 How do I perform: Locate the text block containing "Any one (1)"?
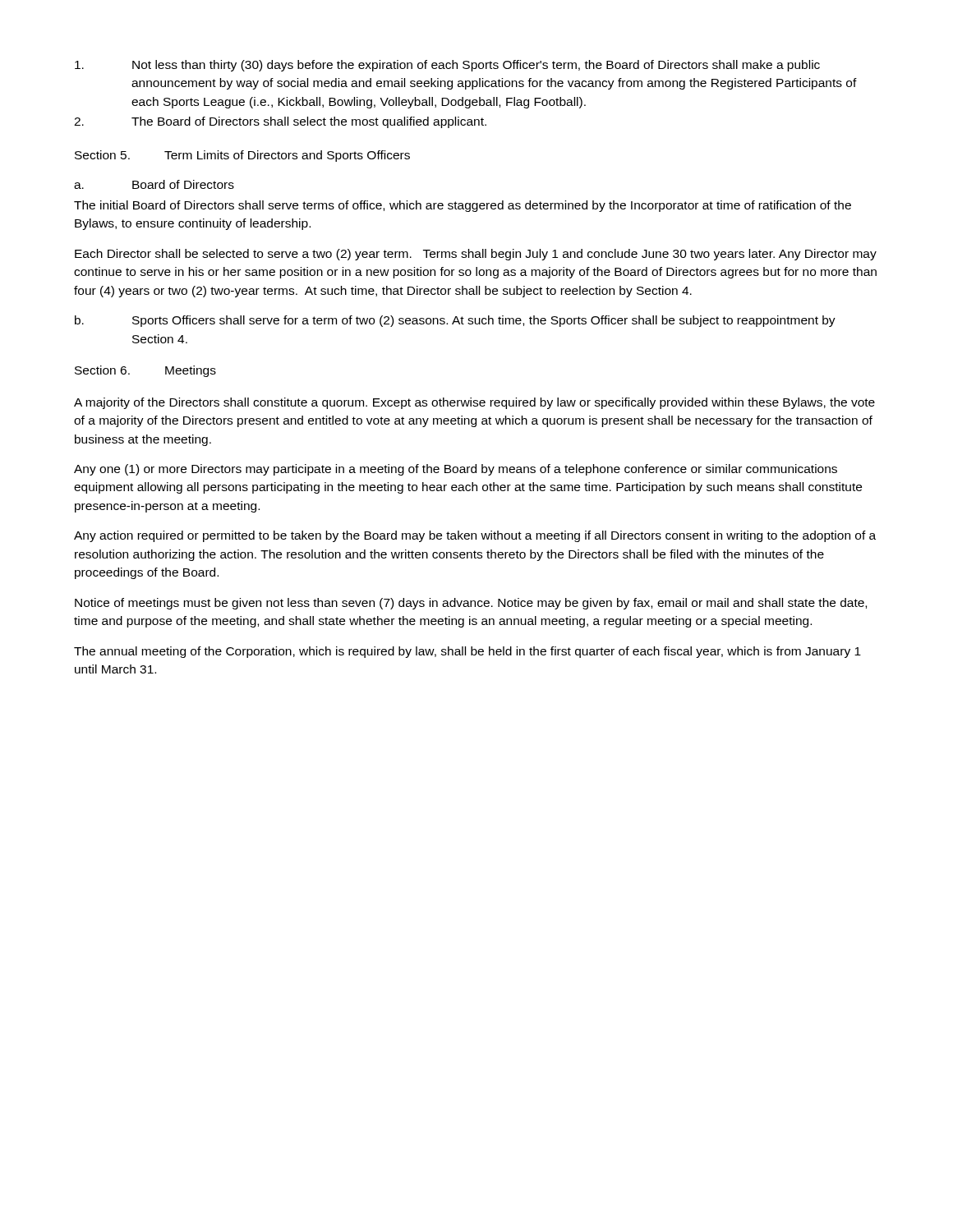coord(468,487)
